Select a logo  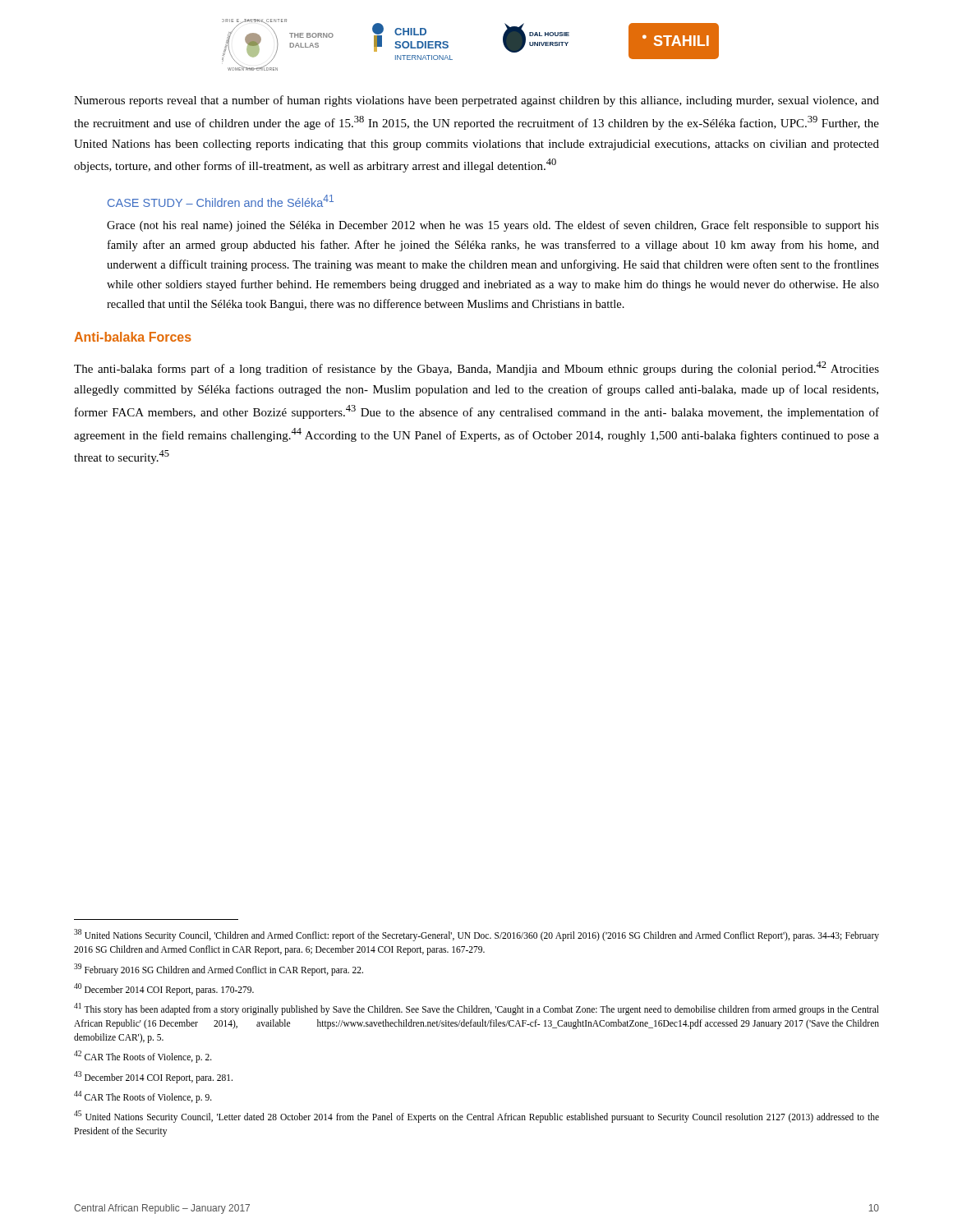point(476,44)
